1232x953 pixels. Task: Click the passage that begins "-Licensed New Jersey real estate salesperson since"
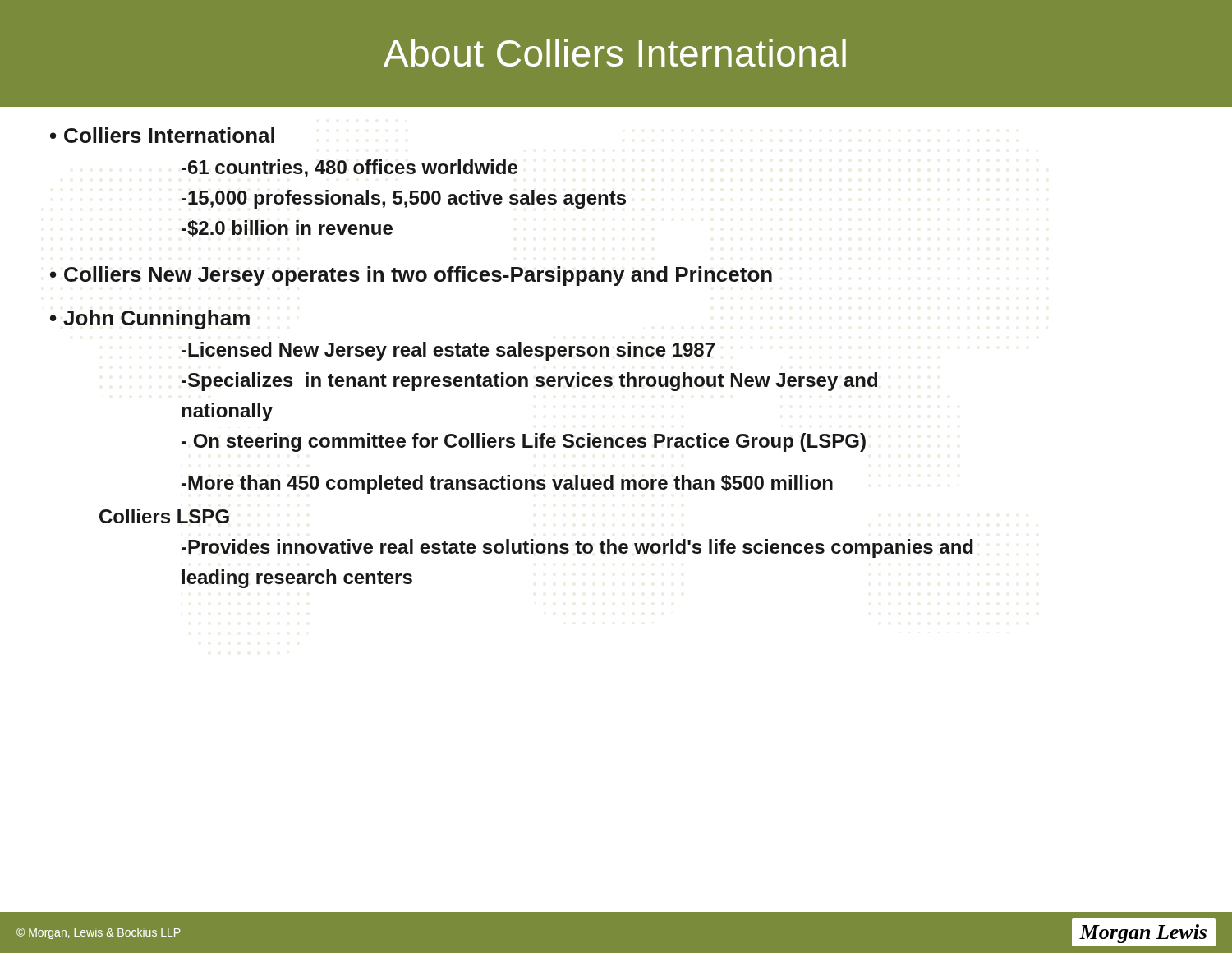click(448, 349)
